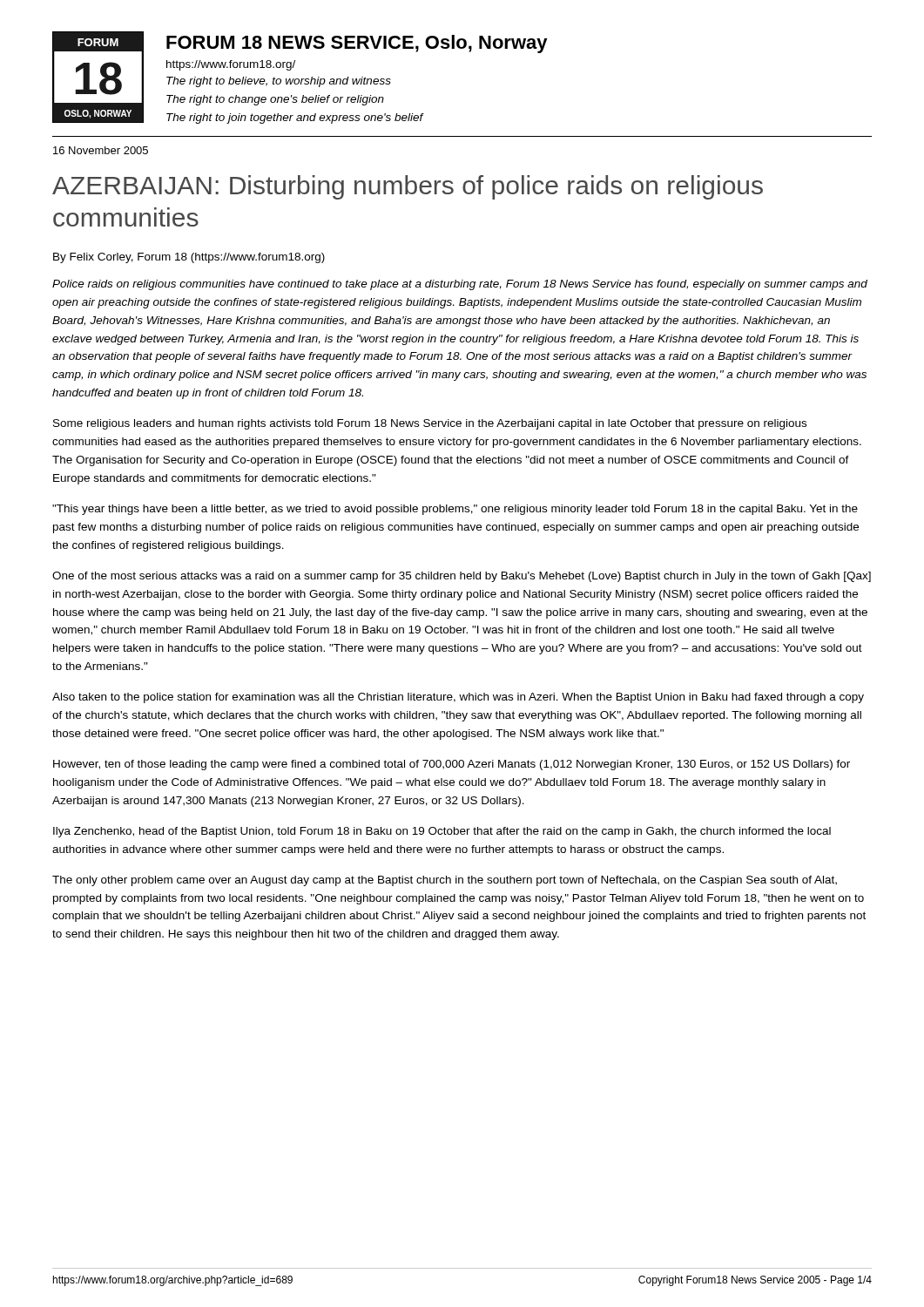Image resolution: width=924 pixels, height=1307 pixels.
Task: Find the element starting "By Felix Corley, Forum 18 (https://www.forum18.org)"
Action: 189,256
